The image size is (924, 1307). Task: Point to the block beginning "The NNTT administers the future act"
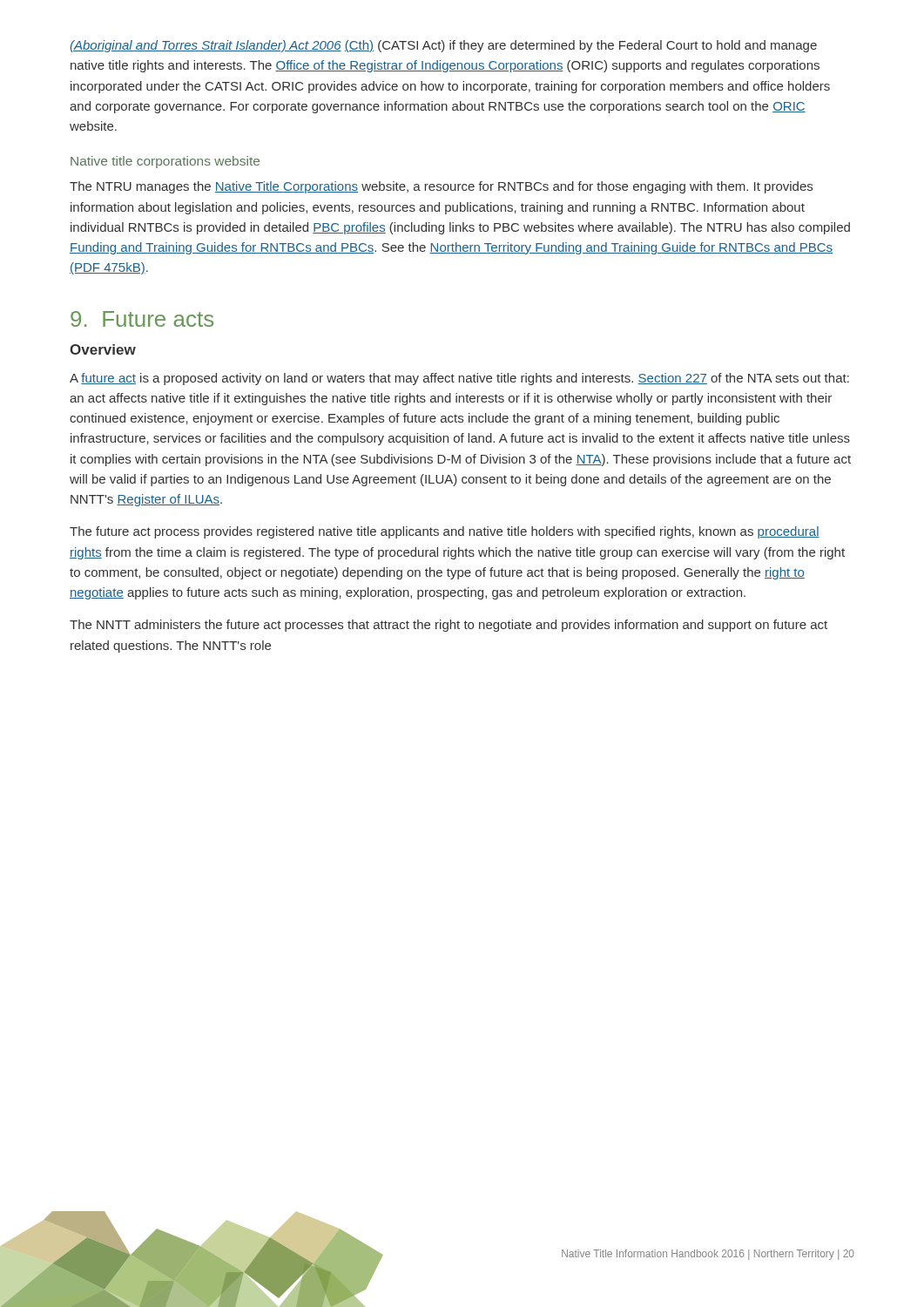[449, 635]
